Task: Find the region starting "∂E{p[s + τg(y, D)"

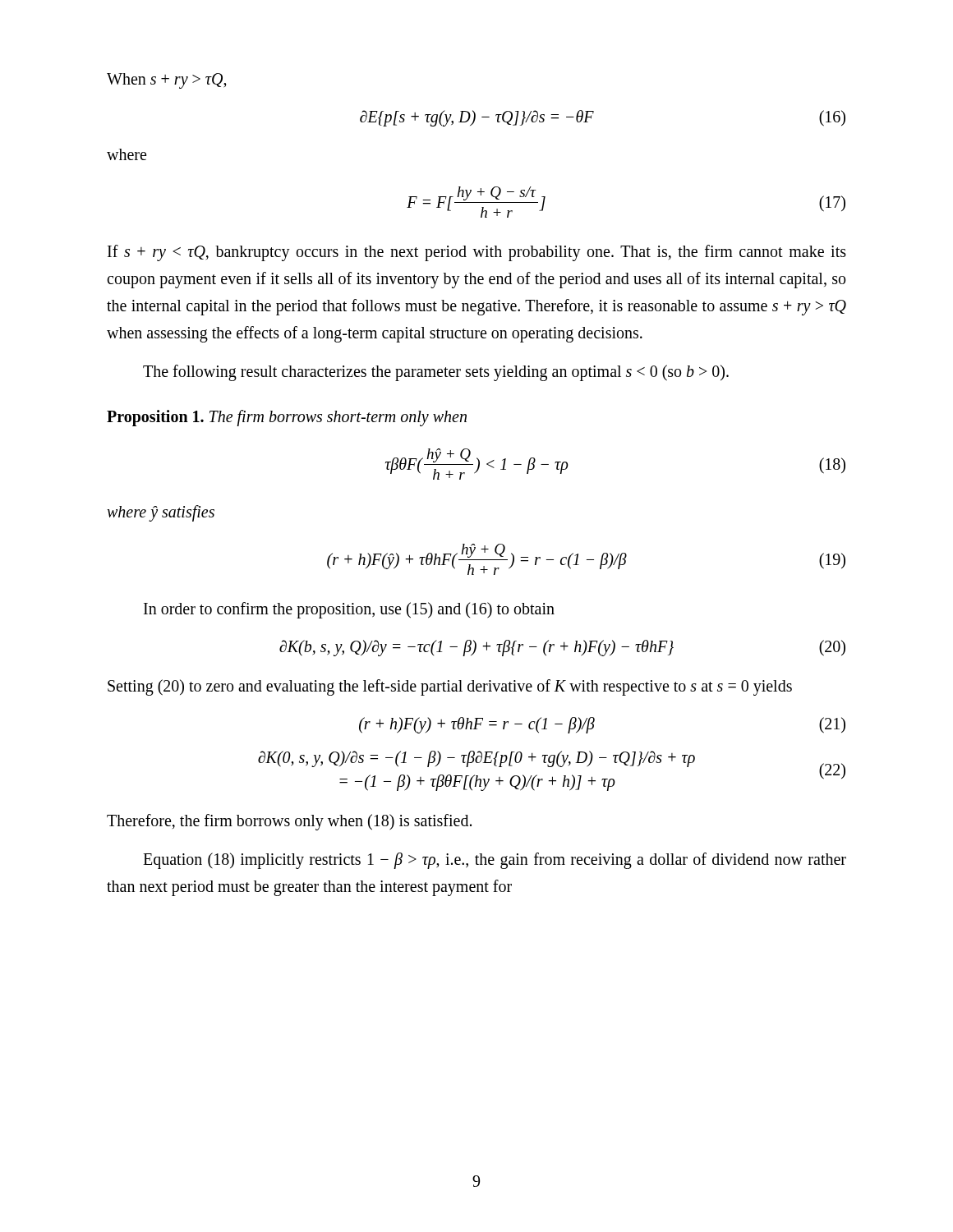Action: (476, 117)
